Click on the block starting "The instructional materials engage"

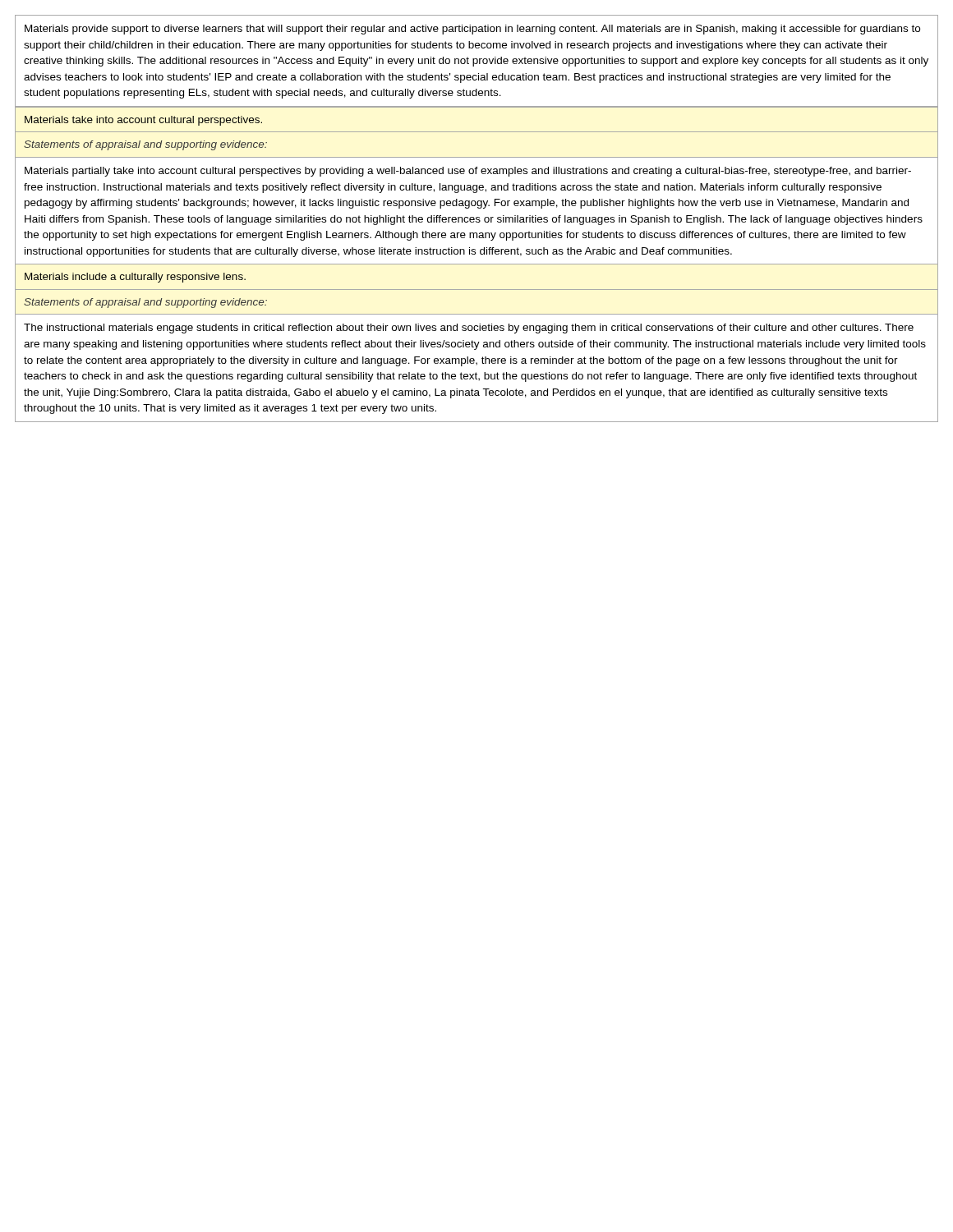[475, 368]
